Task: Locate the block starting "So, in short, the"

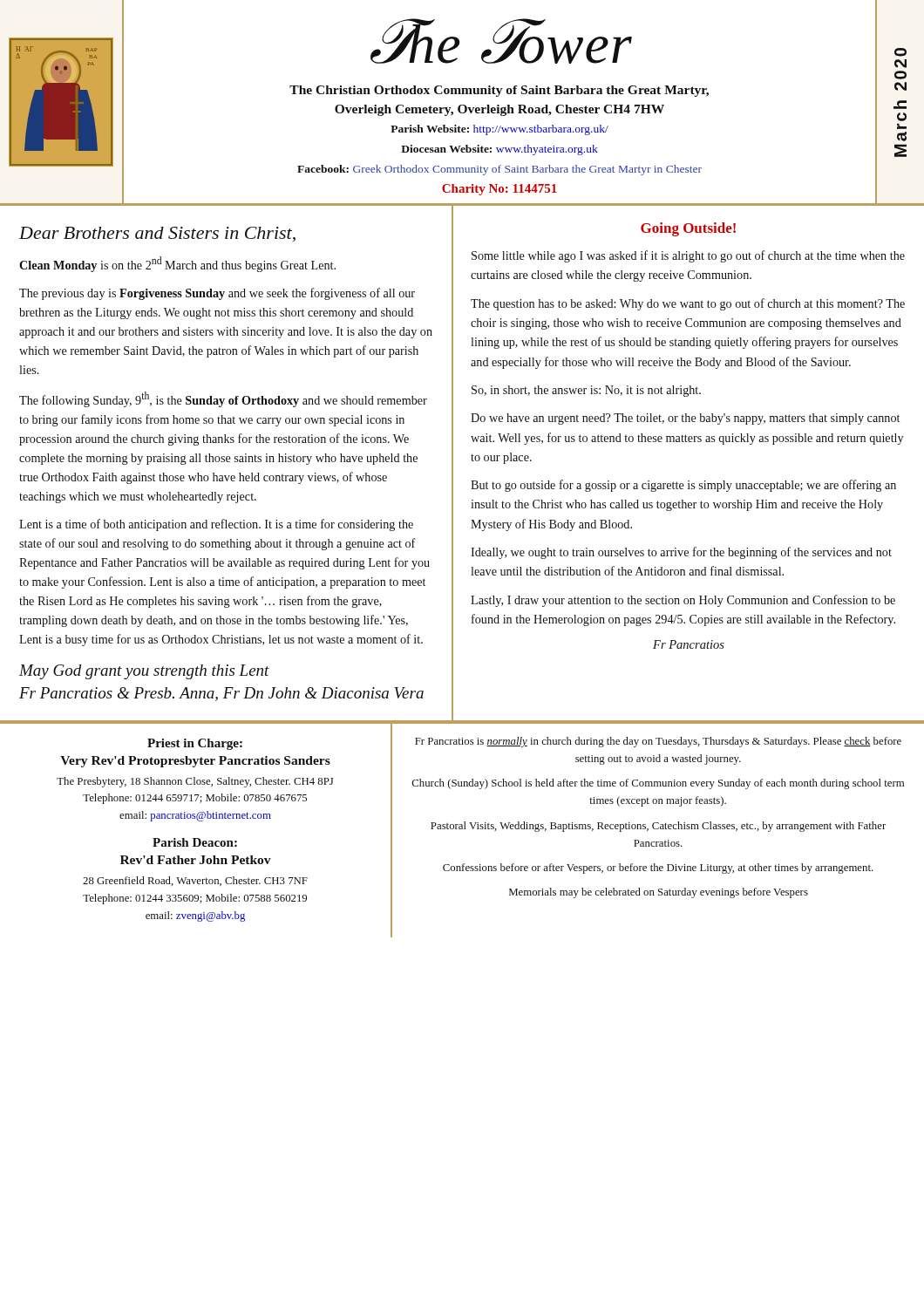Action: (586, 390)
